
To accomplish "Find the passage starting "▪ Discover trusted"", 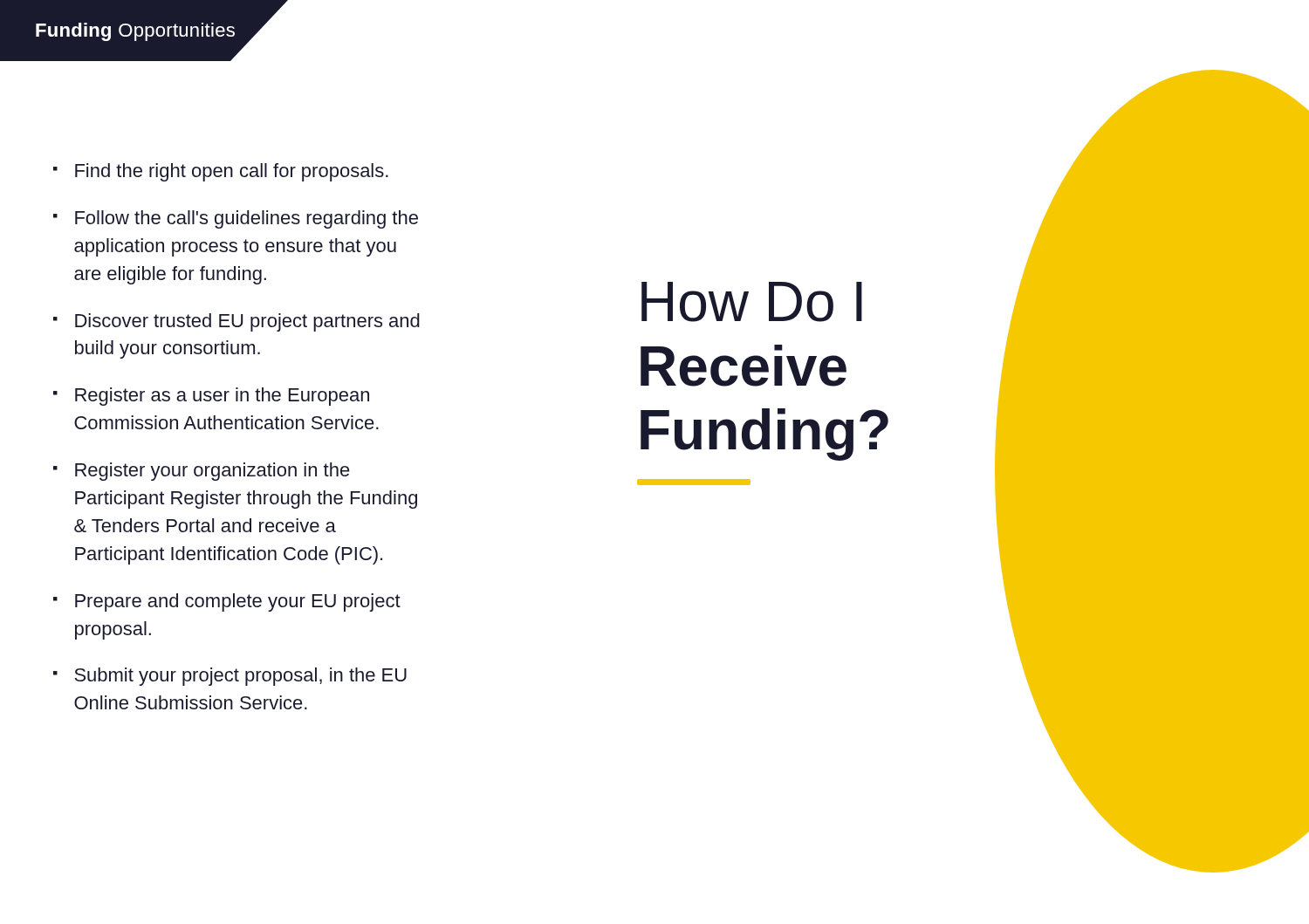I will [236, 335].
